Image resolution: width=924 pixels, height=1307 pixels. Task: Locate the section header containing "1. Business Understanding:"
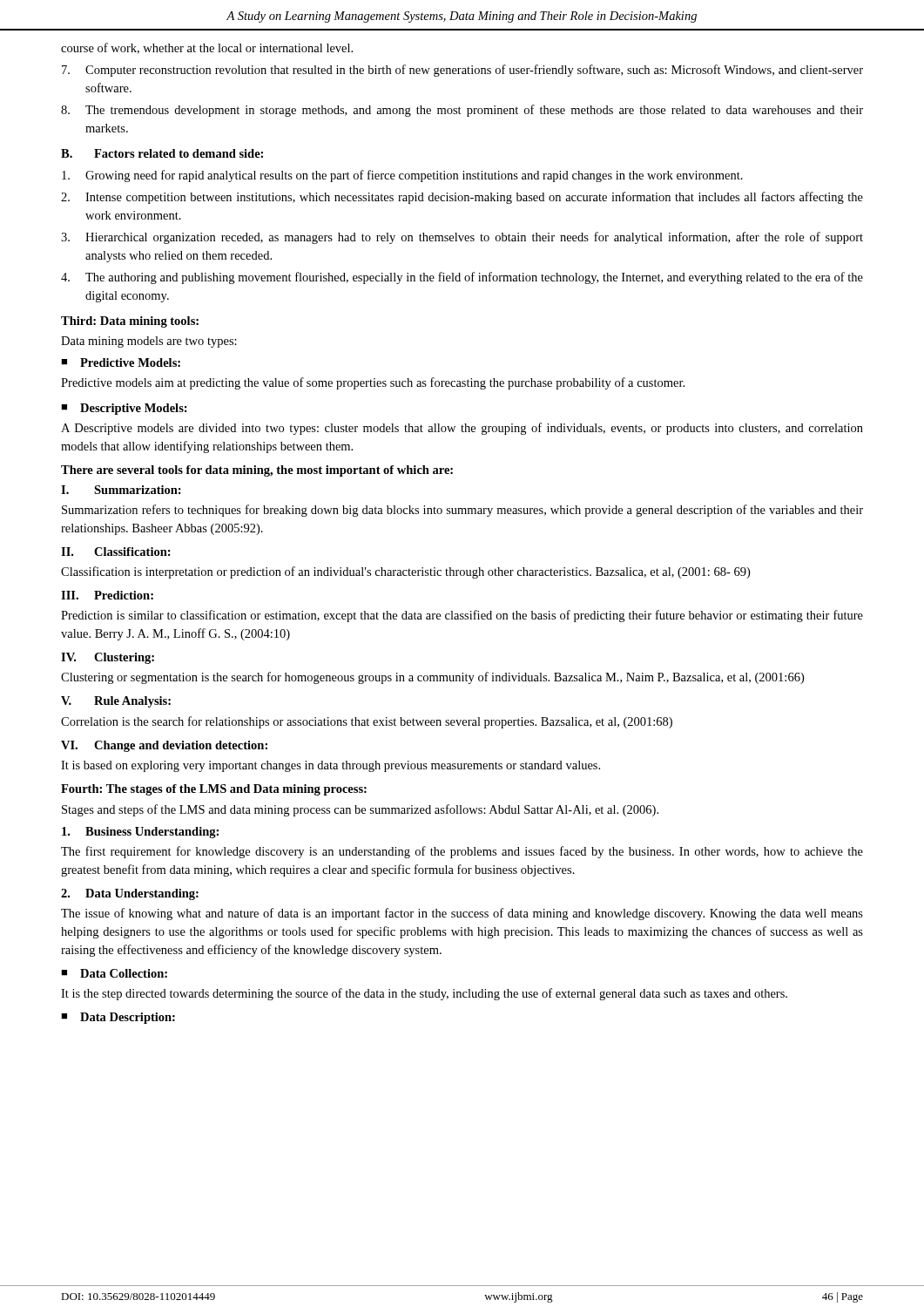point(140,831)
